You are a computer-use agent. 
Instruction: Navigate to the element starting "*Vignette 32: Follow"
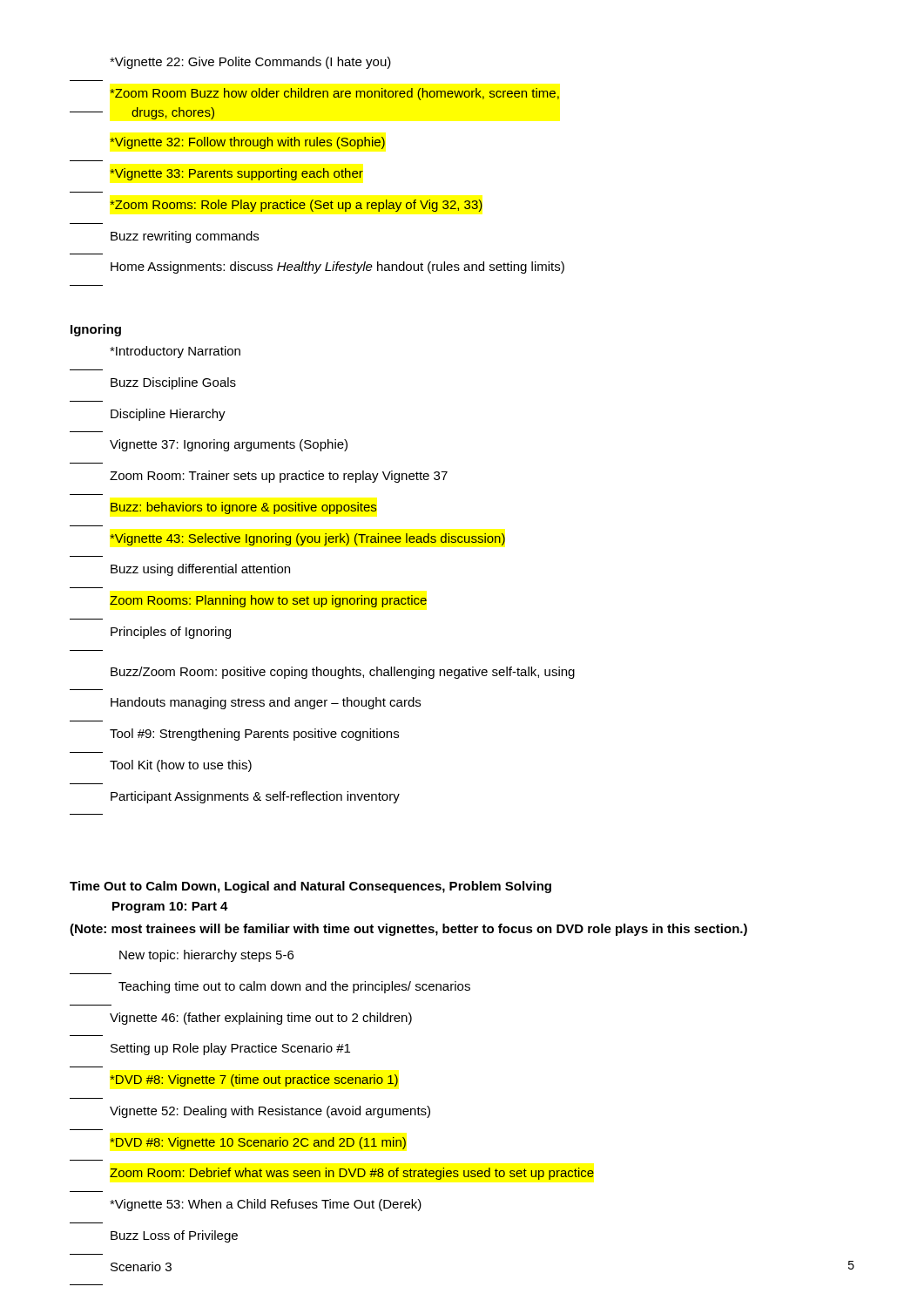click(x=228, y=147)
